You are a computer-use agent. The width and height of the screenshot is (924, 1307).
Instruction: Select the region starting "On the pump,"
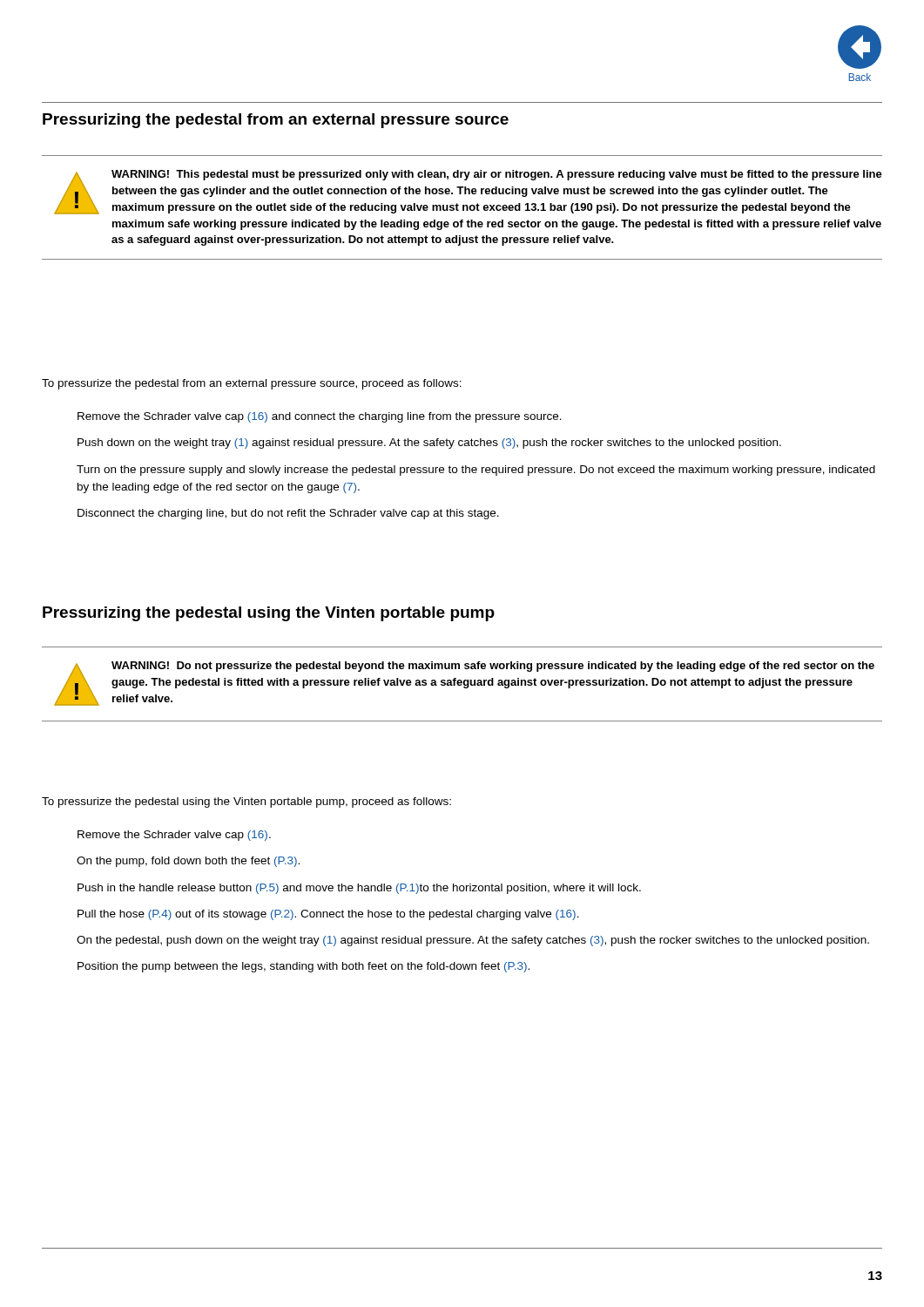coord(189,861)
